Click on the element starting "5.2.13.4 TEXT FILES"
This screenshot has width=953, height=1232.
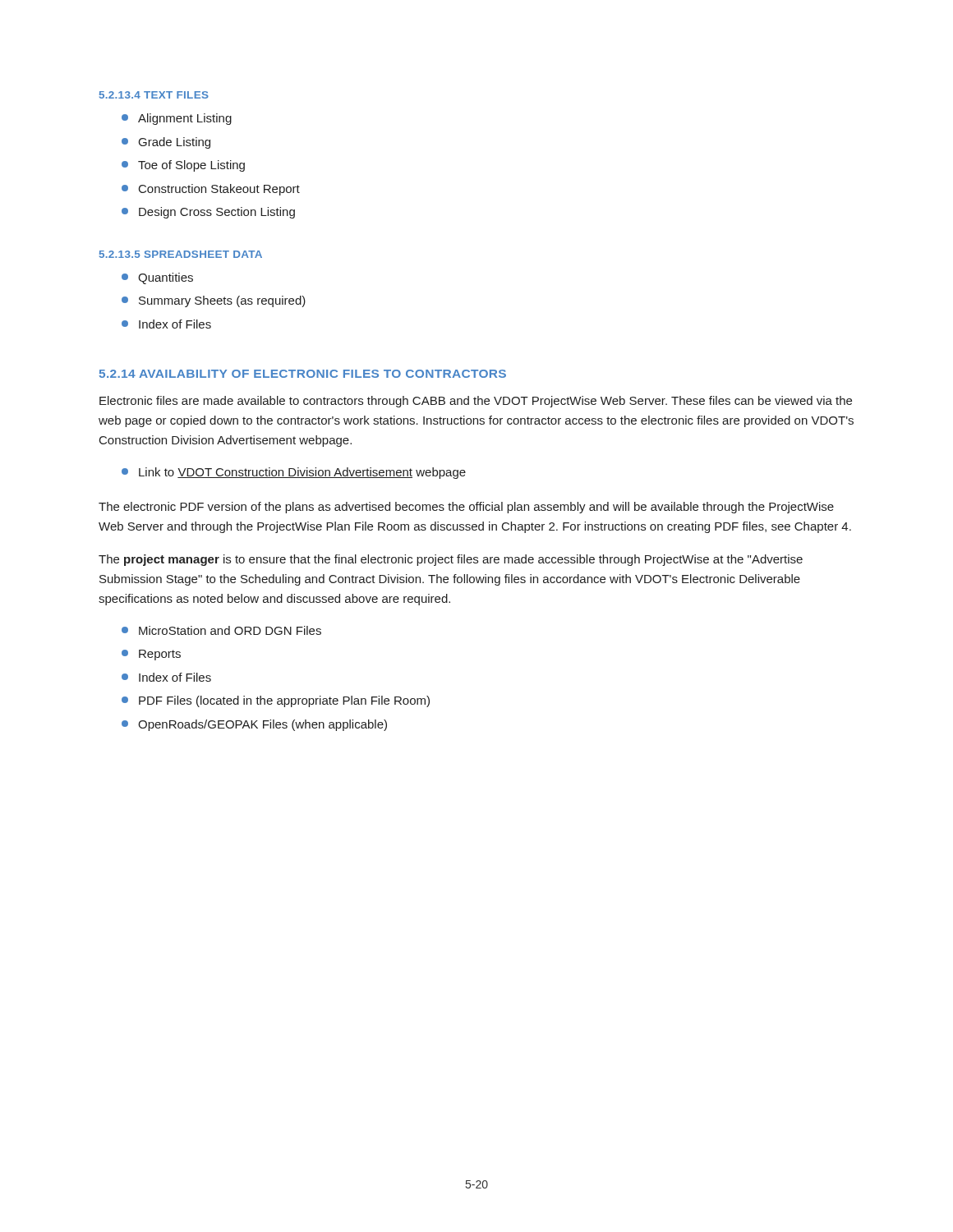click(154, 95)
